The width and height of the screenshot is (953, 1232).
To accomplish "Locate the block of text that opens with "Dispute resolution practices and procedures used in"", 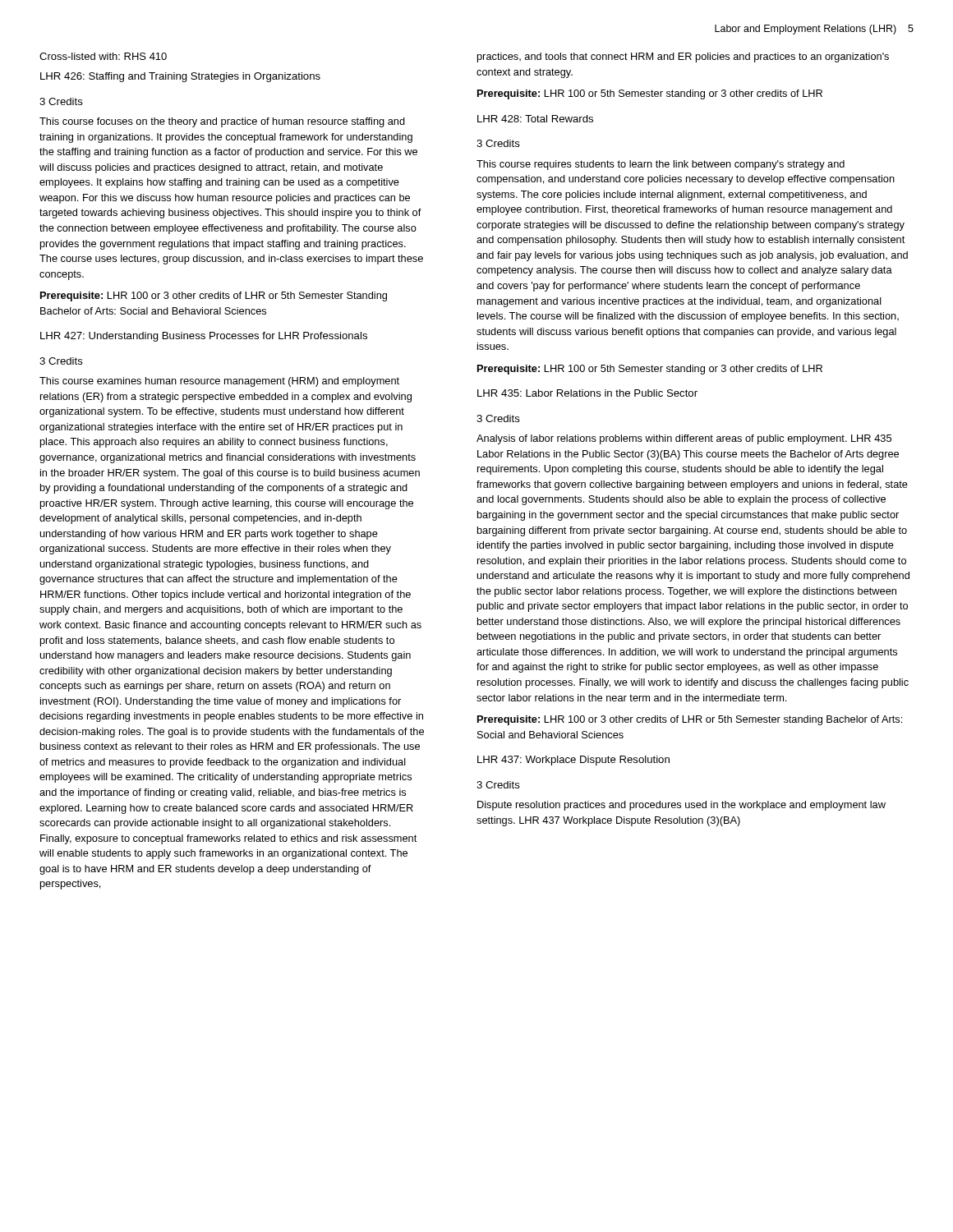I will (681, 812).
